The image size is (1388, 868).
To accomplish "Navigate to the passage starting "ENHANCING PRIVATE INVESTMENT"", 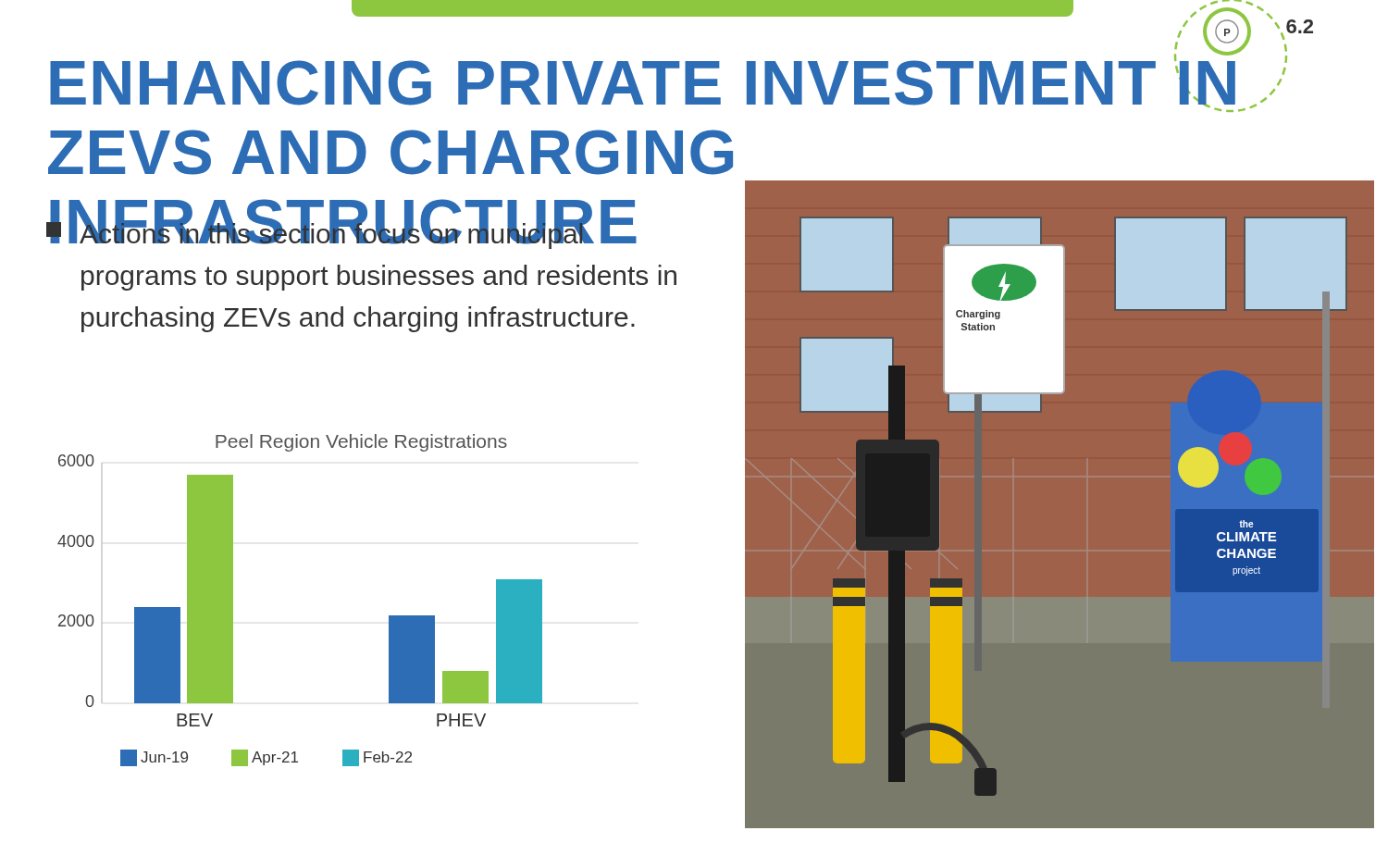I will point(671,152).
